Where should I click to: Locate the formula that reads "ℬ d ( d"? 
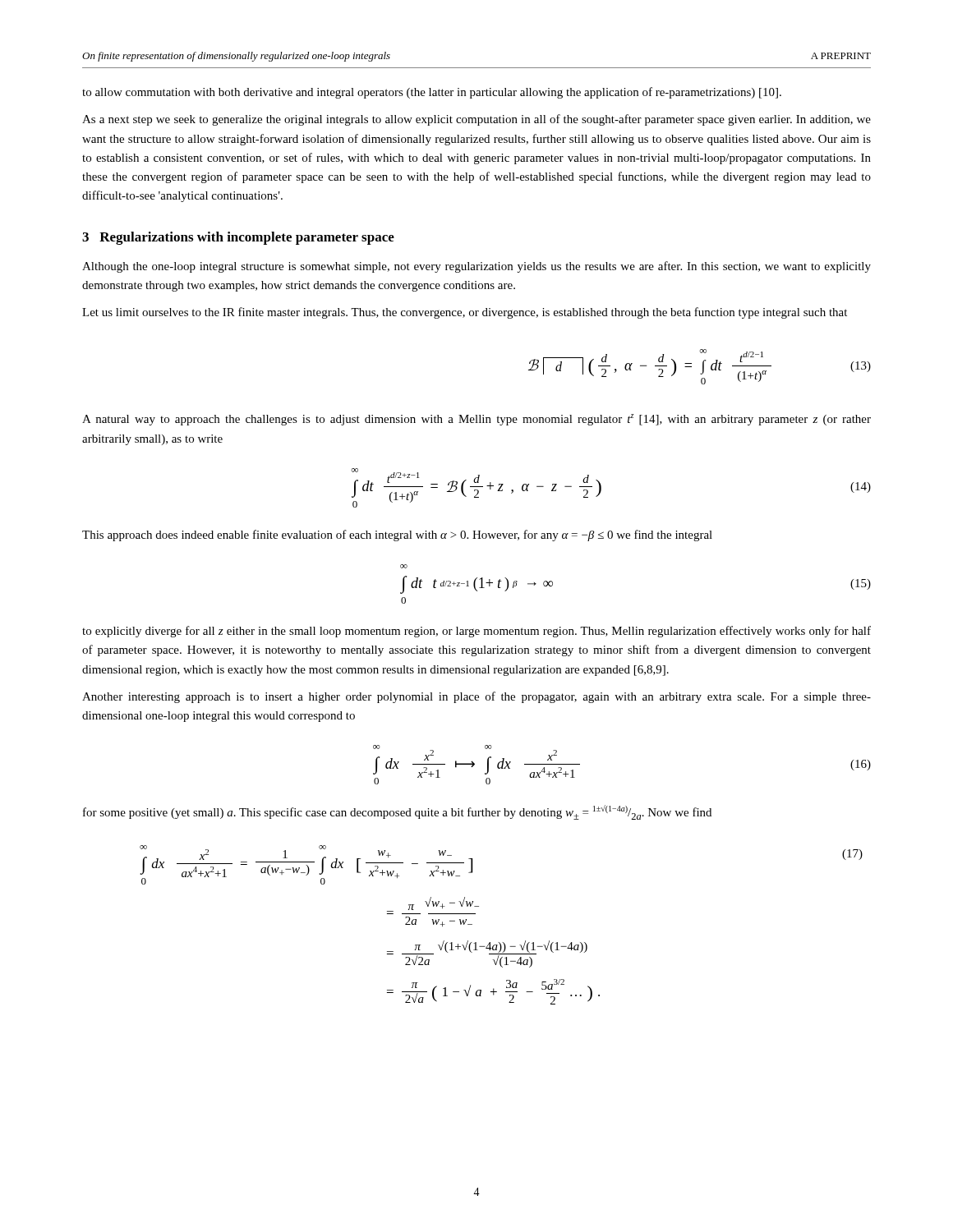(x=526, y=366)
